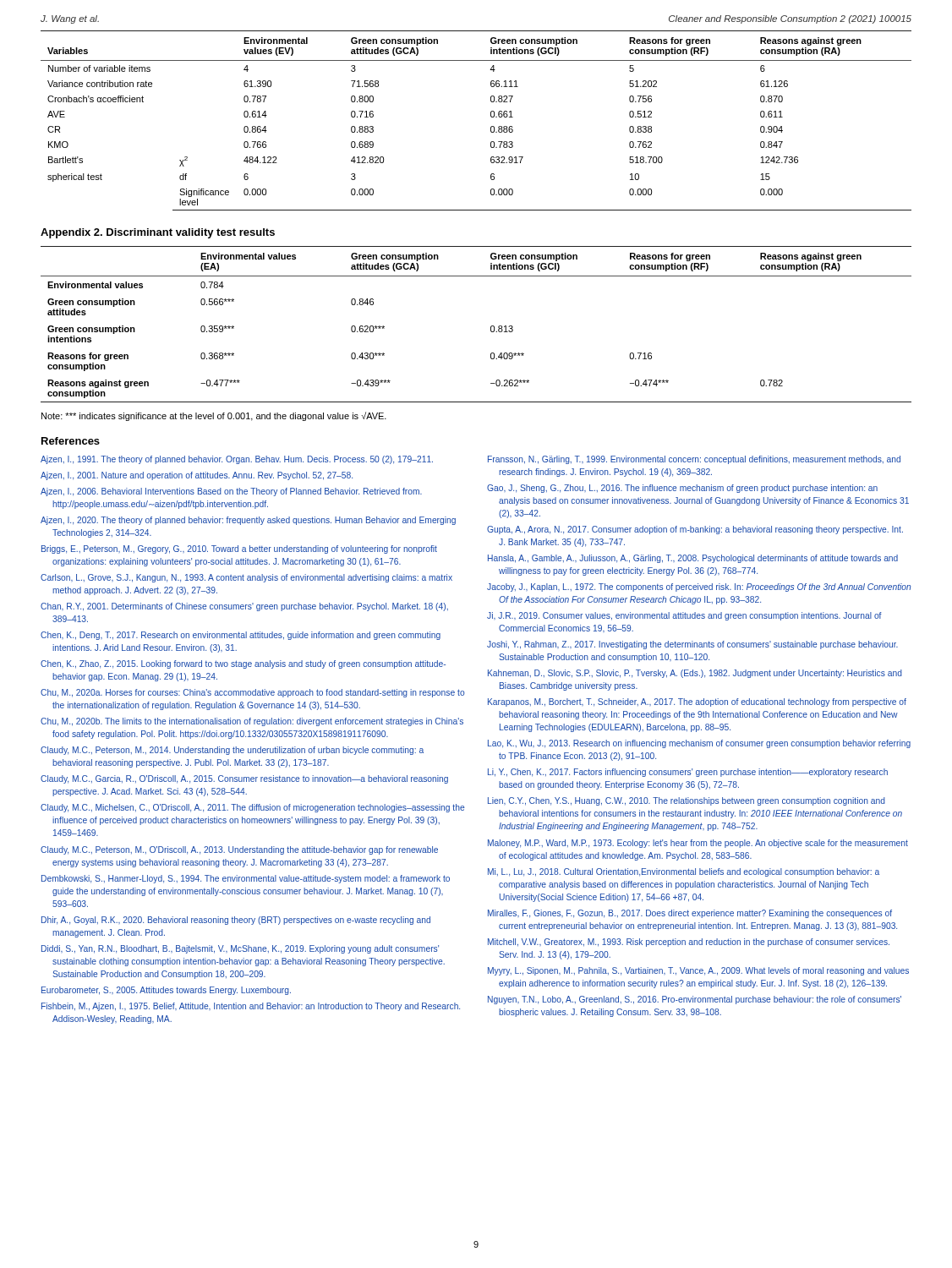The height and width of the screenshot is (1268, 952).
Task: Where is the passage that starts "Hansla, A., Gamble, A.,"?
Action: (x=693, y=565)
